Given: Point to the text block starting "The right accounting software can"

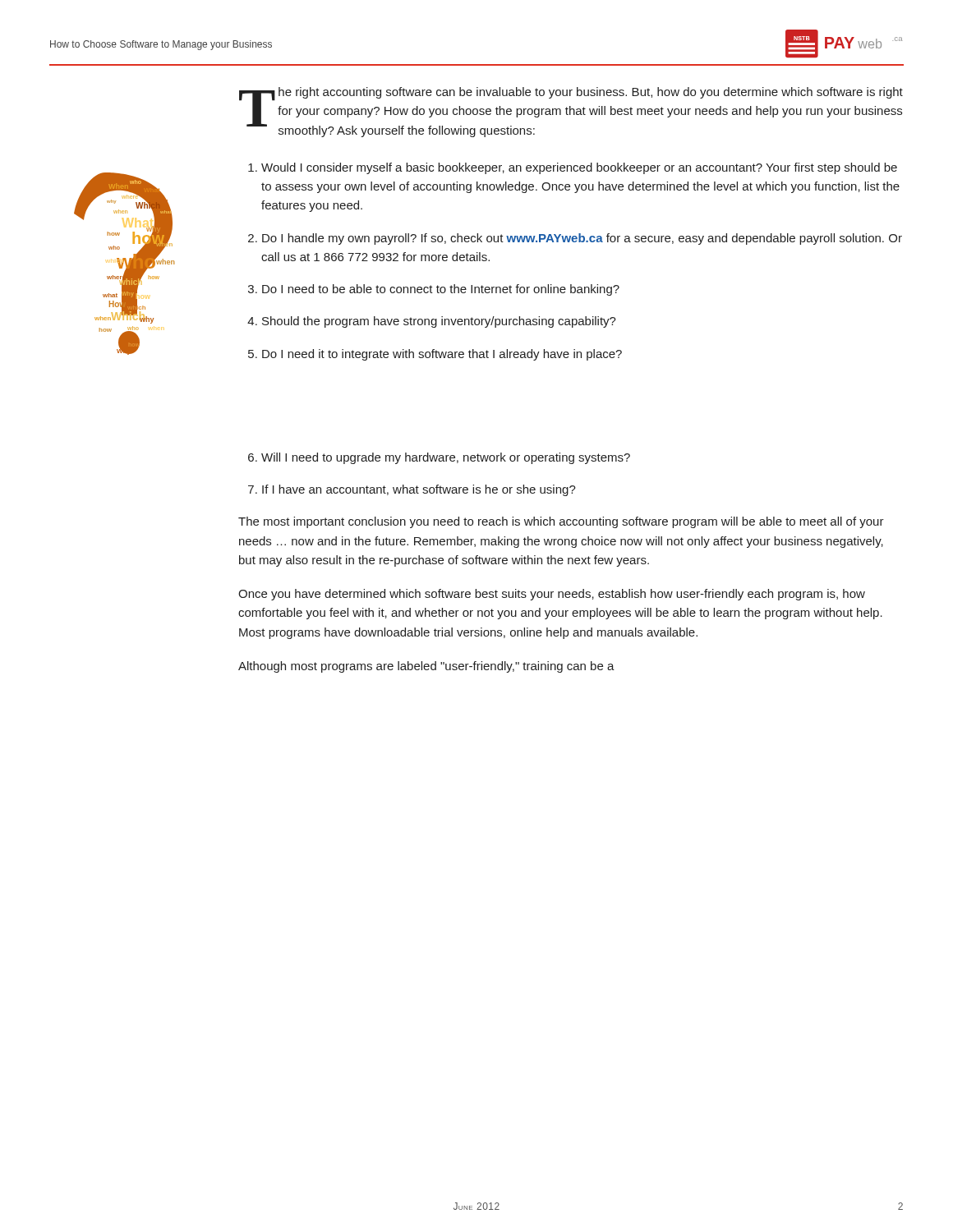Looking at the screenshot, I should click(570, 111).
